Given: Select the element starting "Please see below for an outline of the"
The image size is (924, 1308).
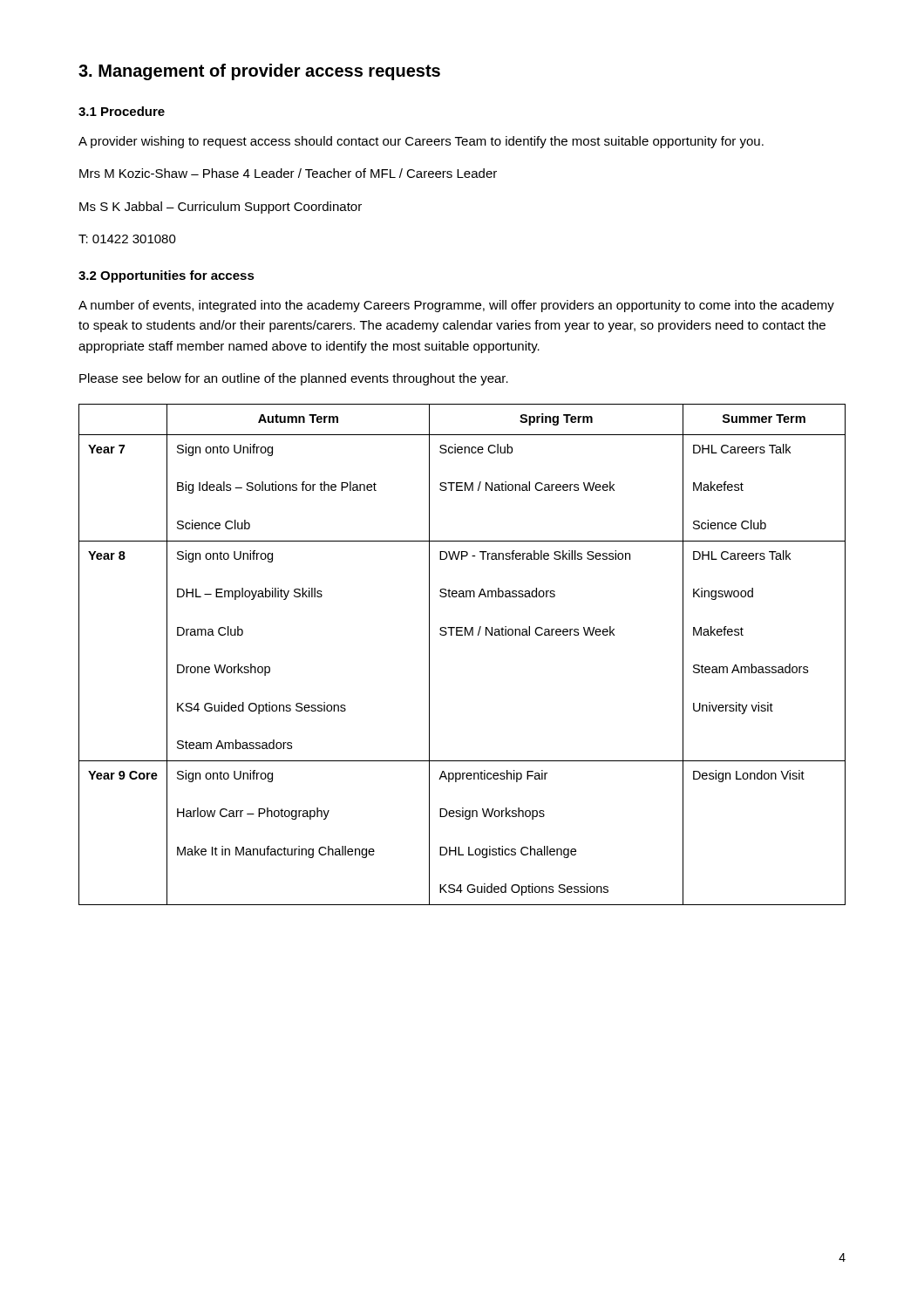Looking at the screenshot, I should click(294, 378).
